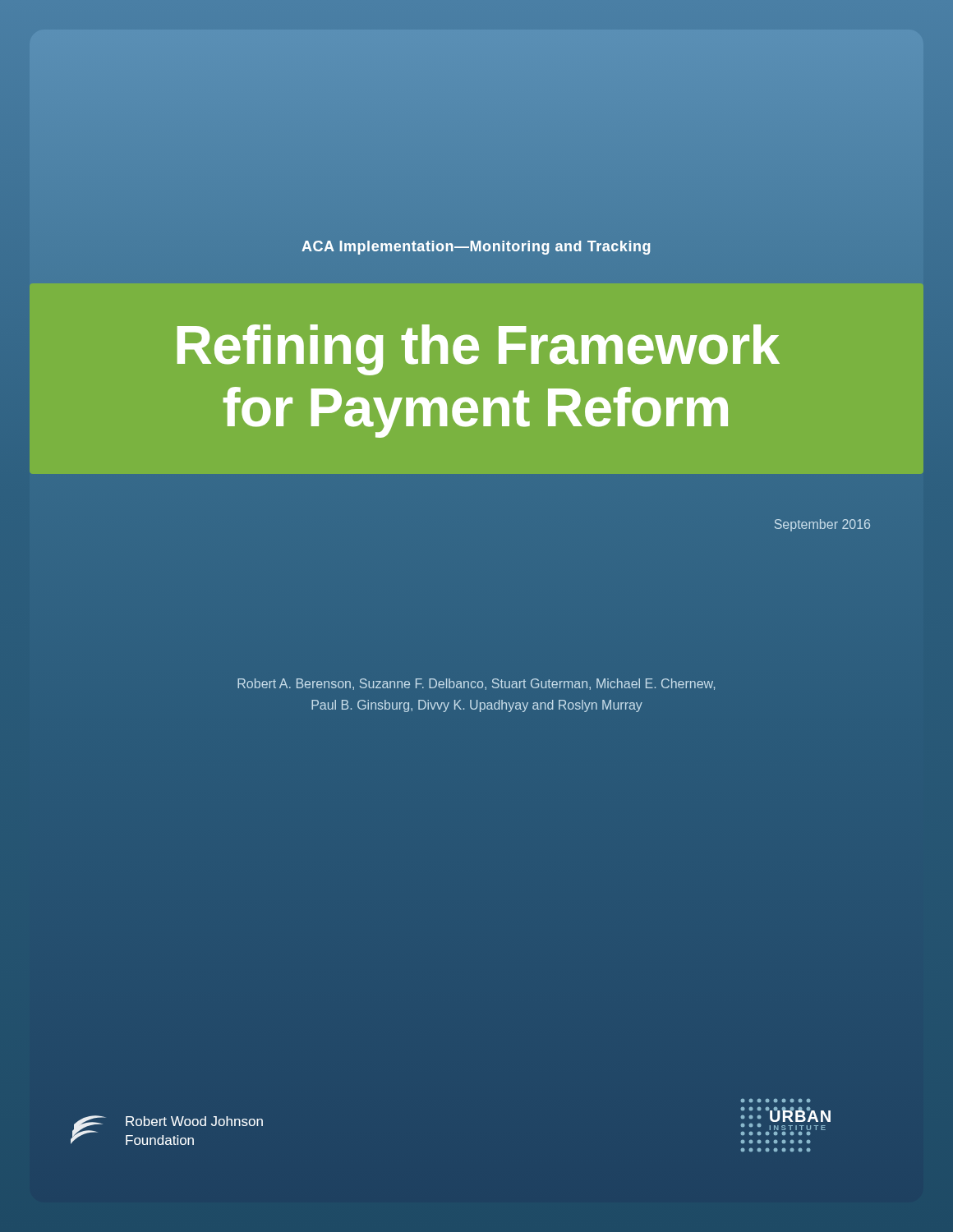Image resolution: width=953 pixels, height=1232 pixels.
Task: Locate the text block containing "Robert A. Berenson, Suzanne"
Action: pyautogui.click(x=476, y=694)
